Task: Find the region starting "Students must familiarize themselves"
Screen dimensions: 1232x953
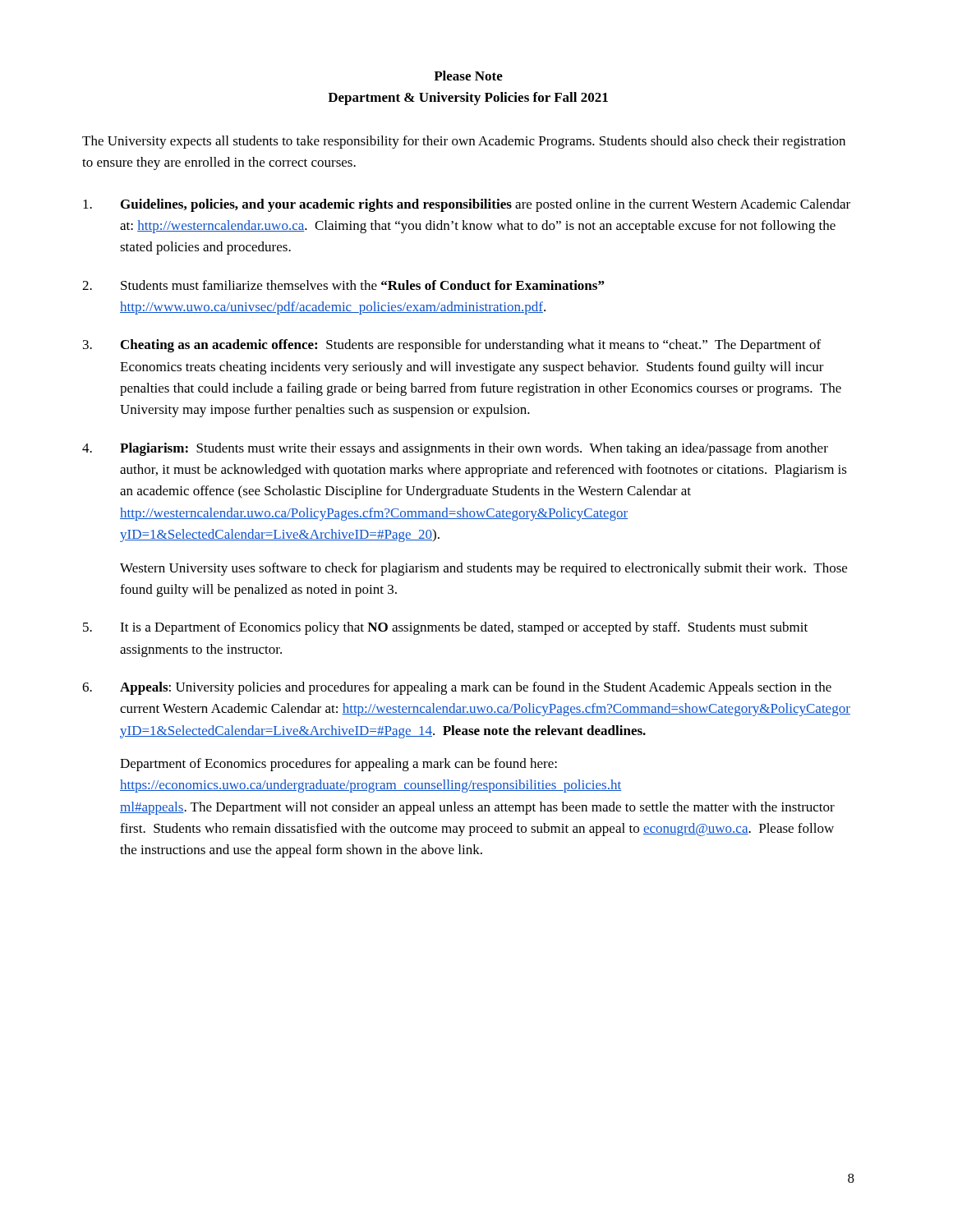Action: 362,296
